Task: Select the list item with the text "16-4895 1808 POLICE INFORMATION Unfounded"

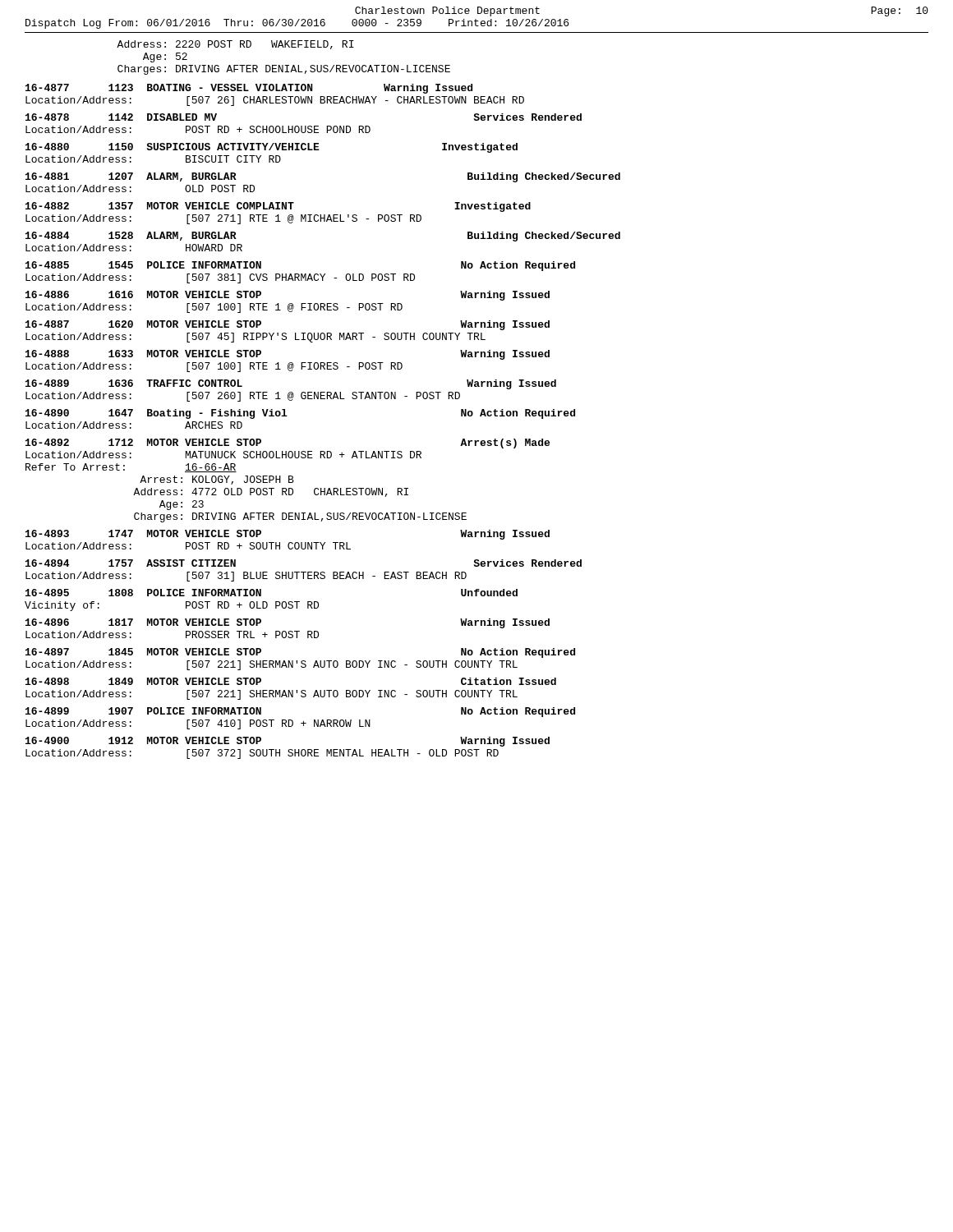Action: (476, 600)
